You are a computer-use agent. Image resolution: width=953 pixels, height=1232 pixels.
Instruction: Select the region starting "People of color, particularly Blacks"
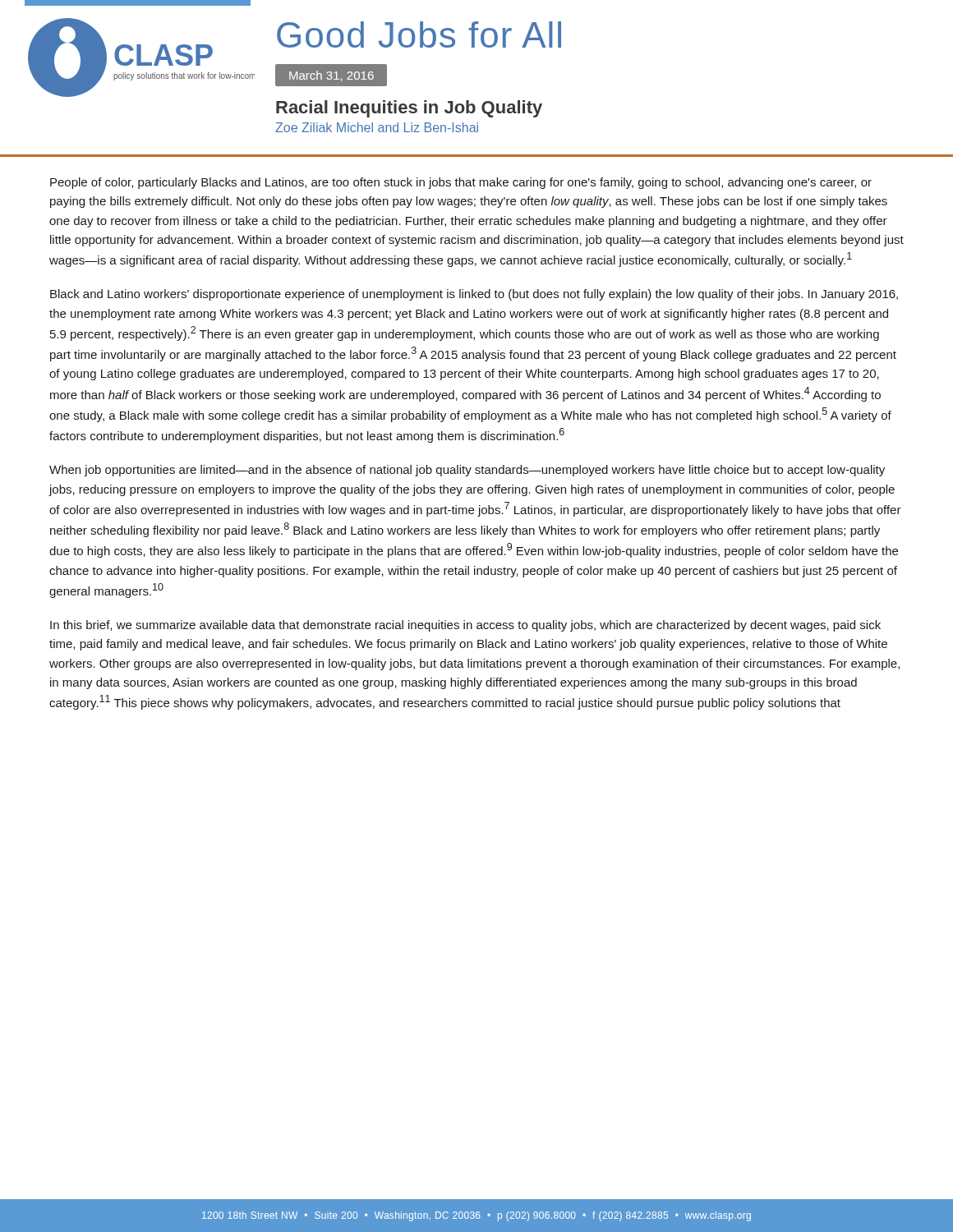click(476, 221)
